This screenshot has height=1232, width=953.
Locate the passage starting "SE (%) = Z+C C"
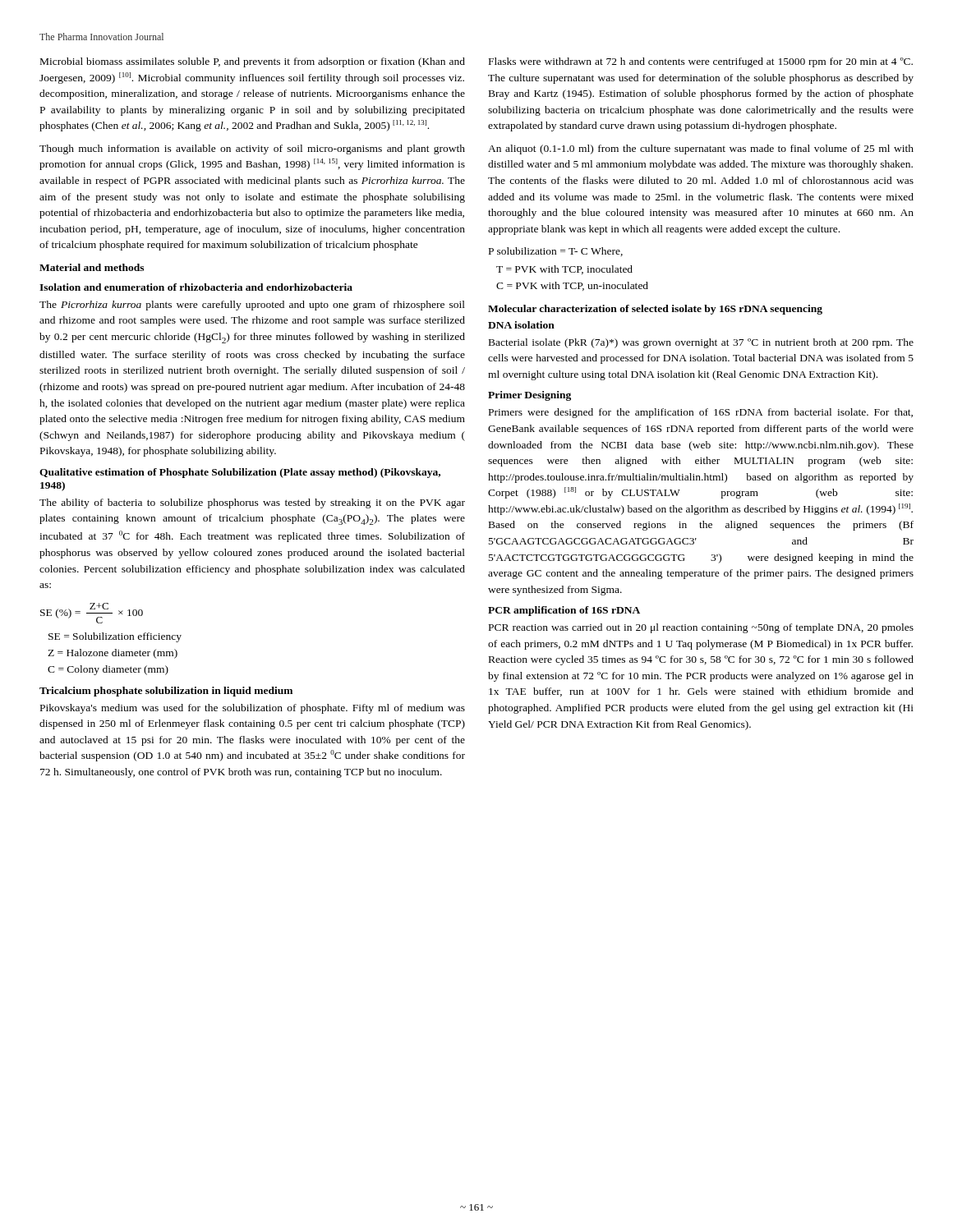[x=91, y=613]
